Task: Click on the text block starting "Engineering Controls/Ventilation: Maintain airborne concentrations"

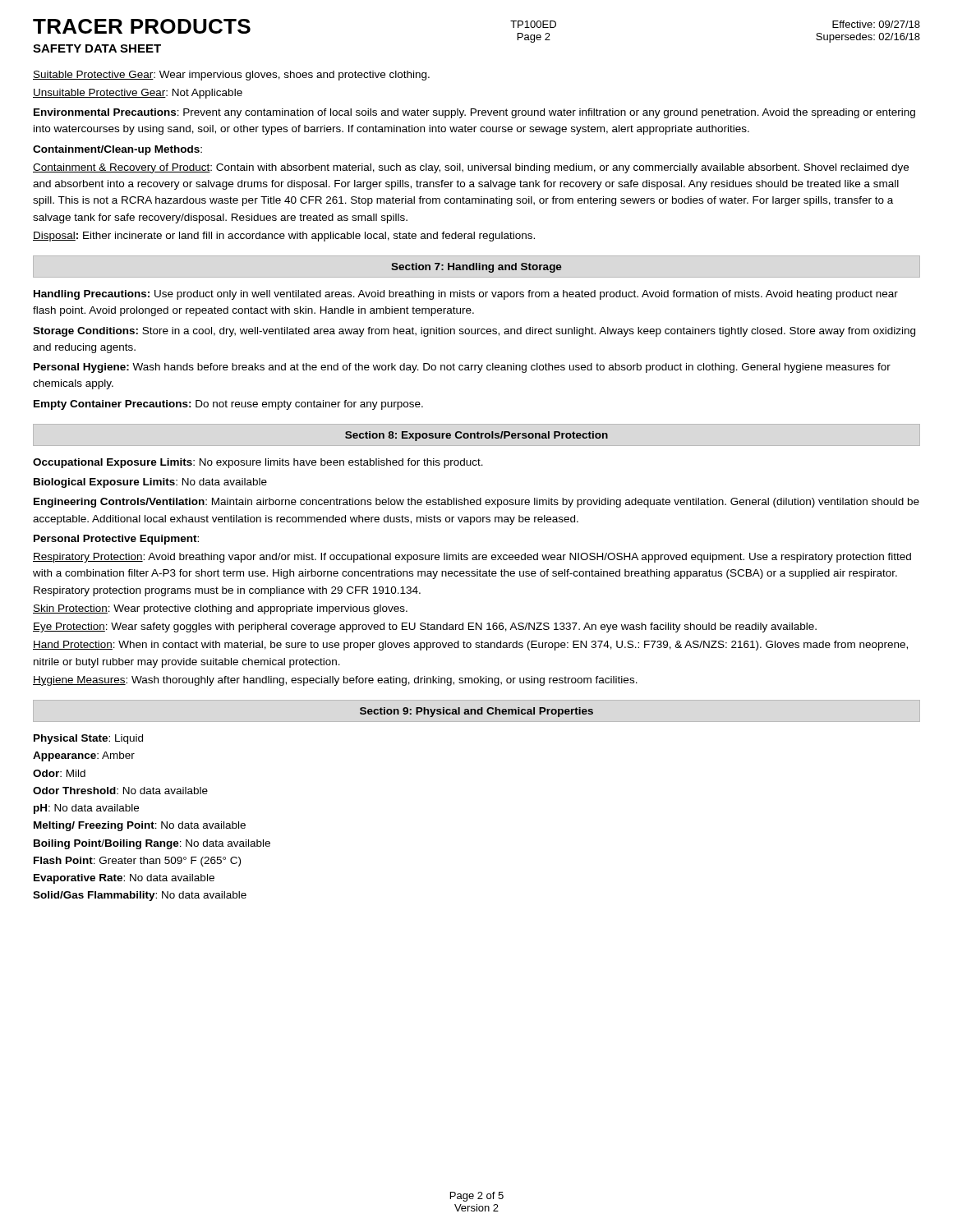Action: pyautogui.click(x=476, y=511)
